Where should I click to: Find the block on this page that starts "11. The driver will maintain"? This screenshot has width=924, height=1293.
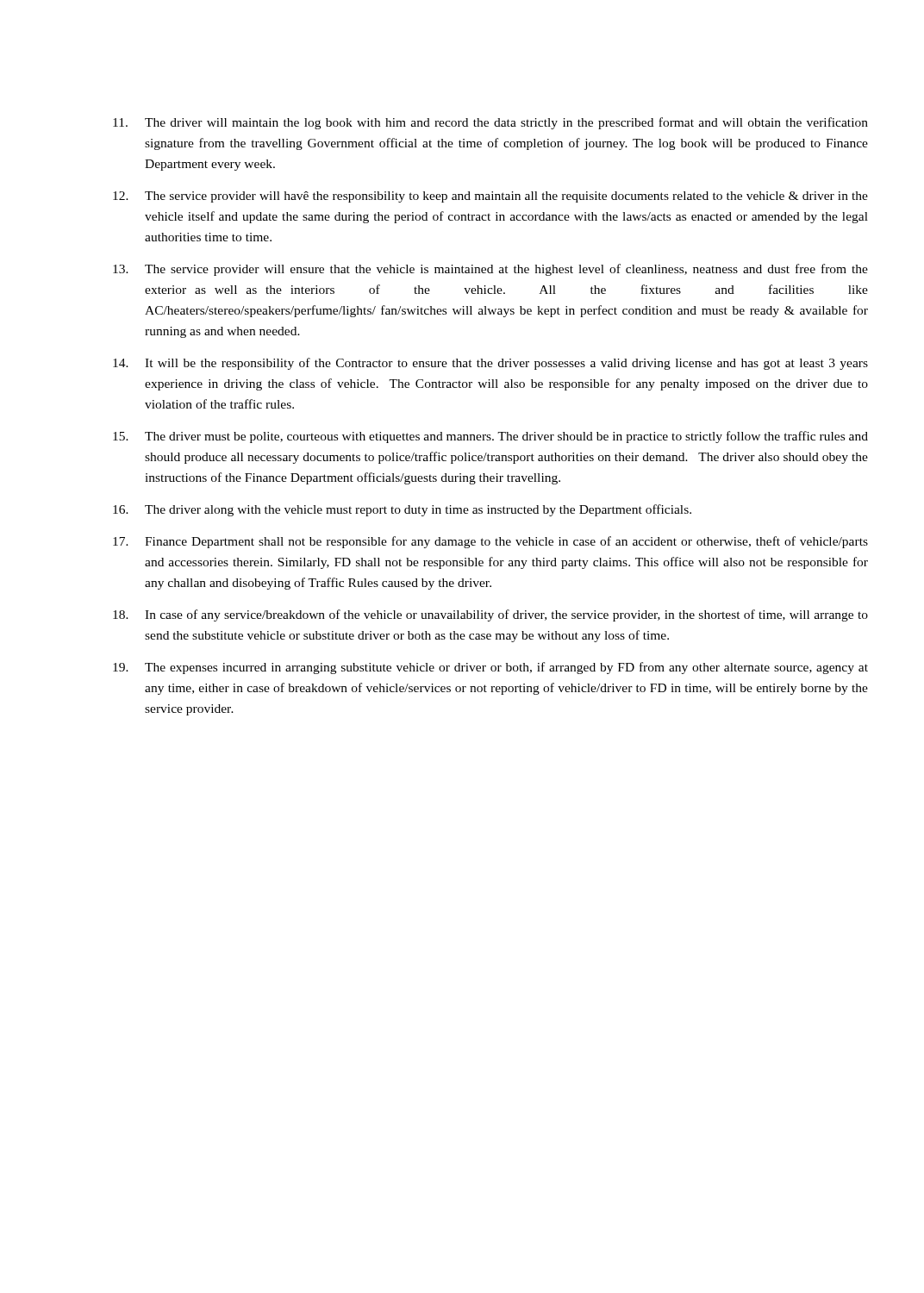pyautogui.click(x=490, y=143)
